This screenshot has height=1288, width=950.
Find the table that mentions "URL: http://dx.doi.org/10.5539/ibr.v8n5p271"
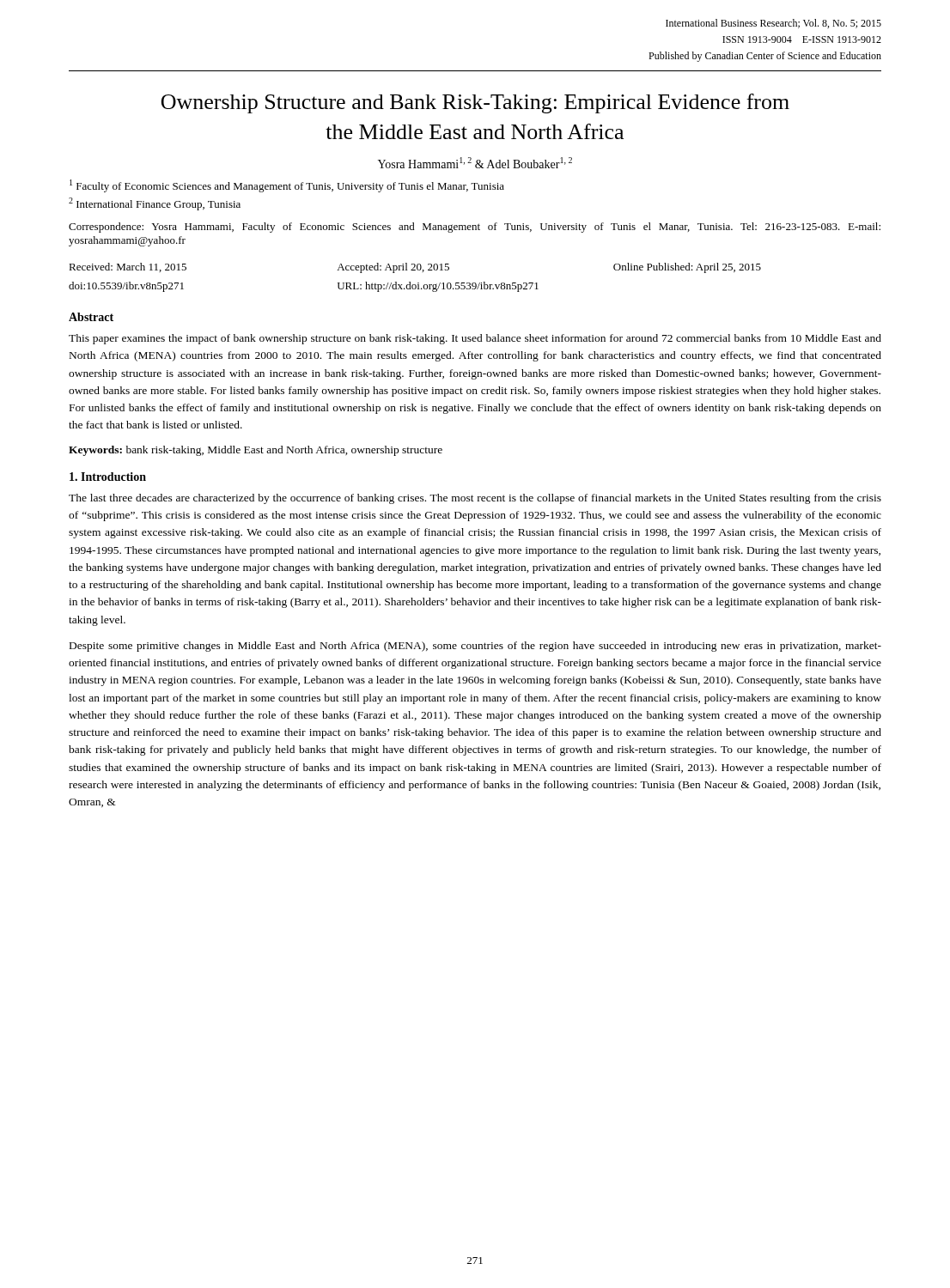coord(475,277)
